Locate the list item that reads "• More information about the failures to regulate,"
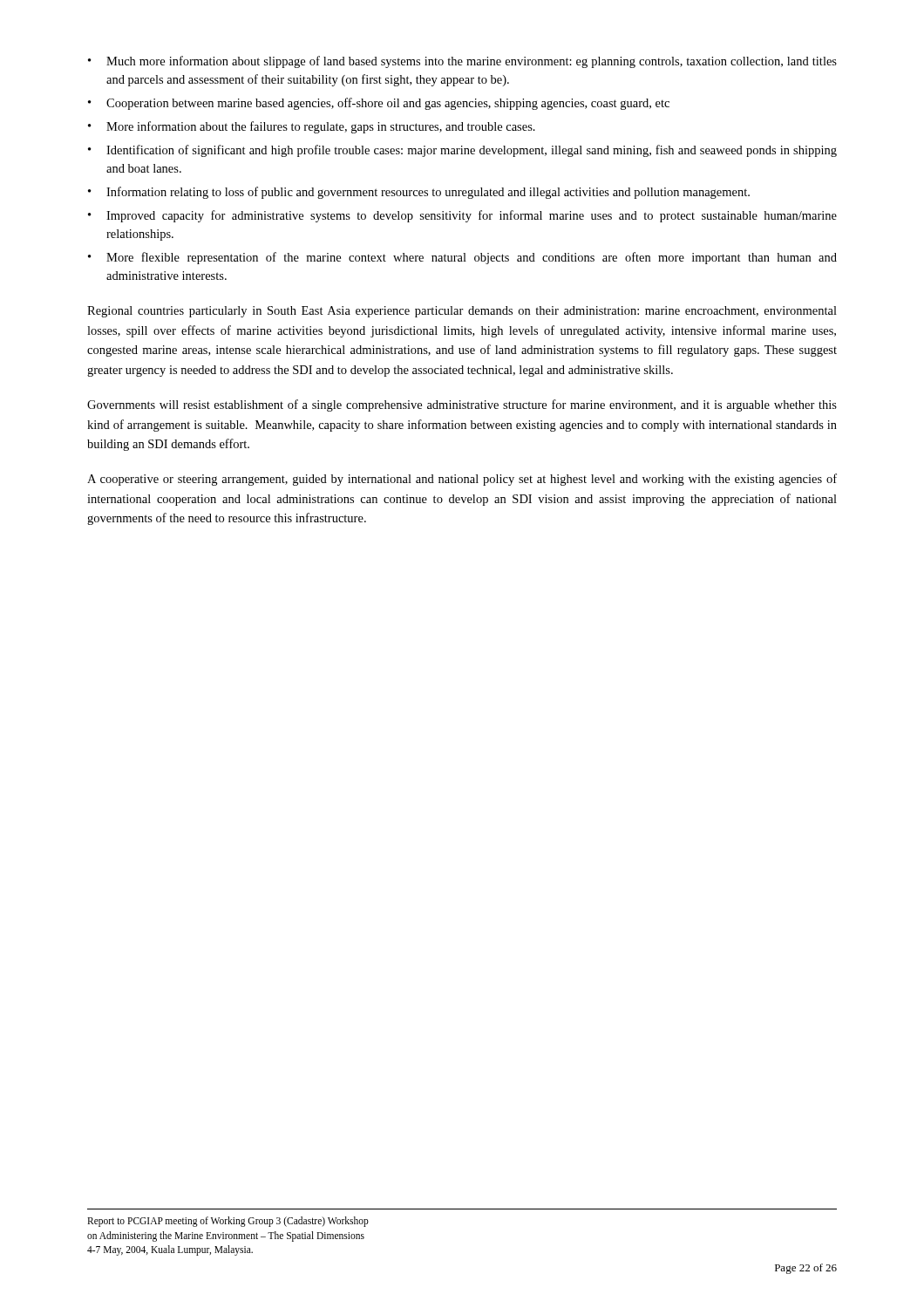Screen dimensions: 1308x924 (462, 127)
